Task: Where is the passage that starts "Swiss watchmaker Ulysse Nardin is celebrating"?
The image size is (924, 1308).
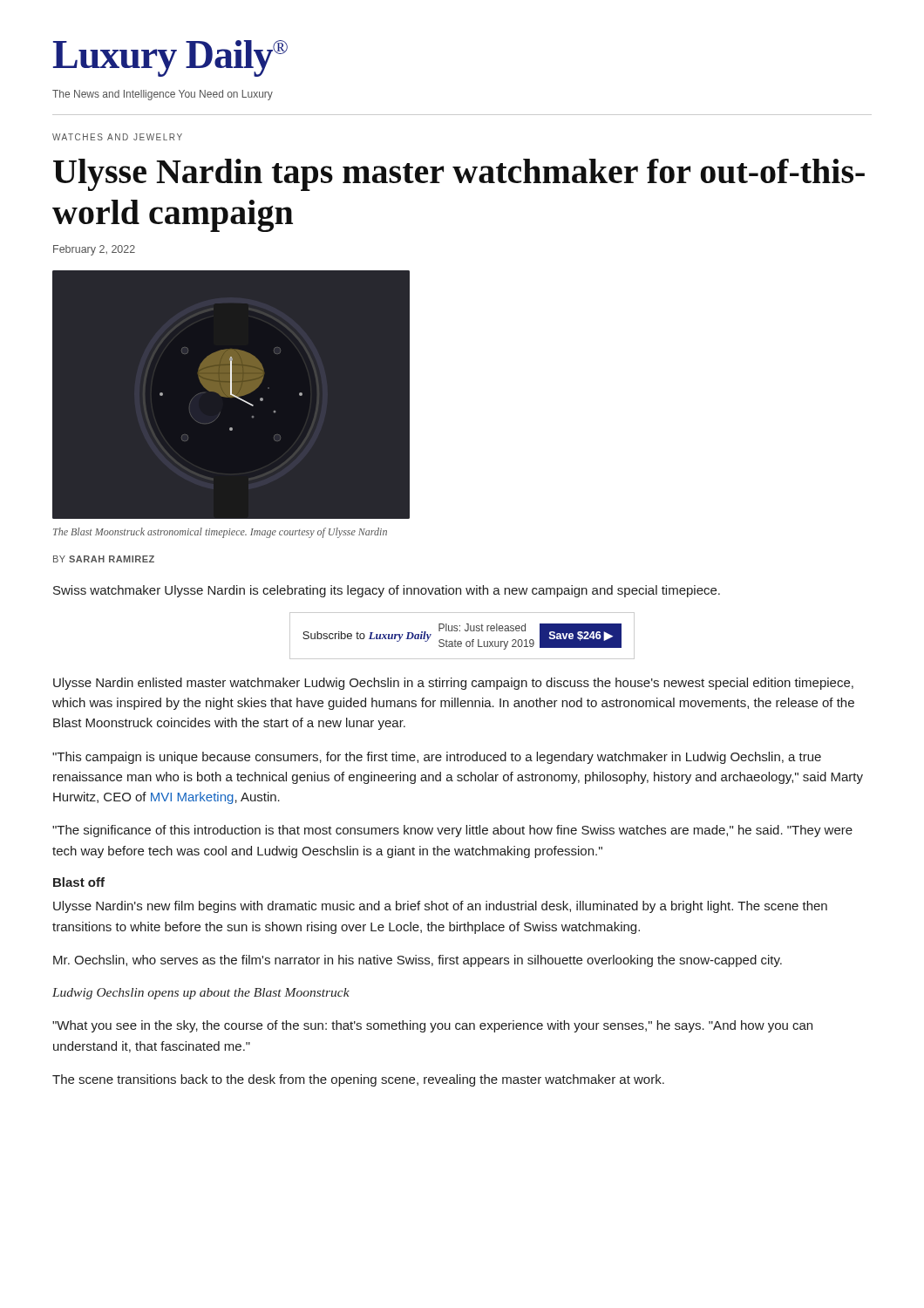Action: (x=462, y=590)
